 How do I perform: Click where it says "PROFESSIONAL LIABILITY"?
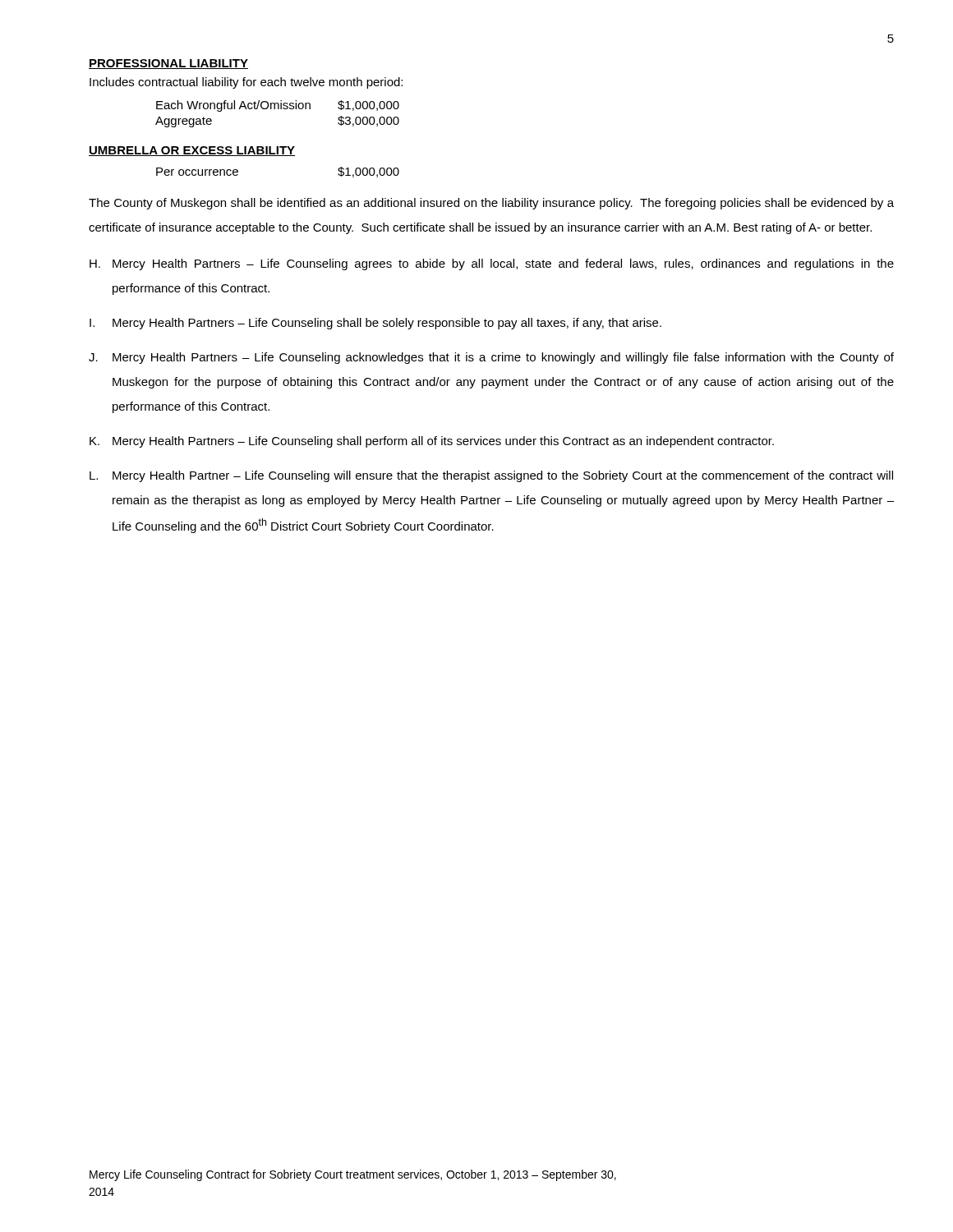168,63
